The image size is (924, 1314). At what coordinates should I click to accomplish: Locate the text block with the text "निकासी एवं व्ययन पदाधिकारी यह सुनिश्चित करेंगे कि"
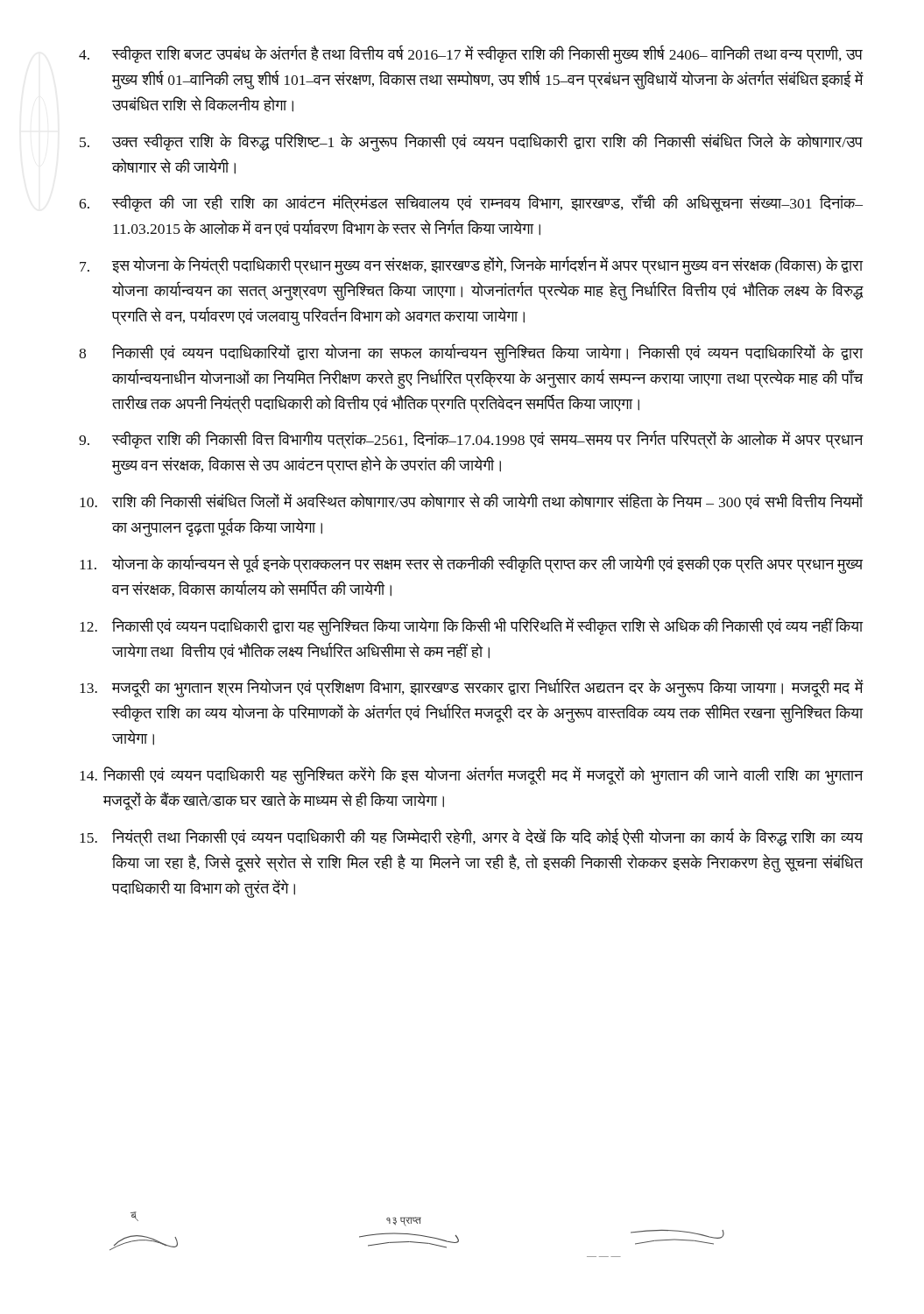tap(471, 788)
